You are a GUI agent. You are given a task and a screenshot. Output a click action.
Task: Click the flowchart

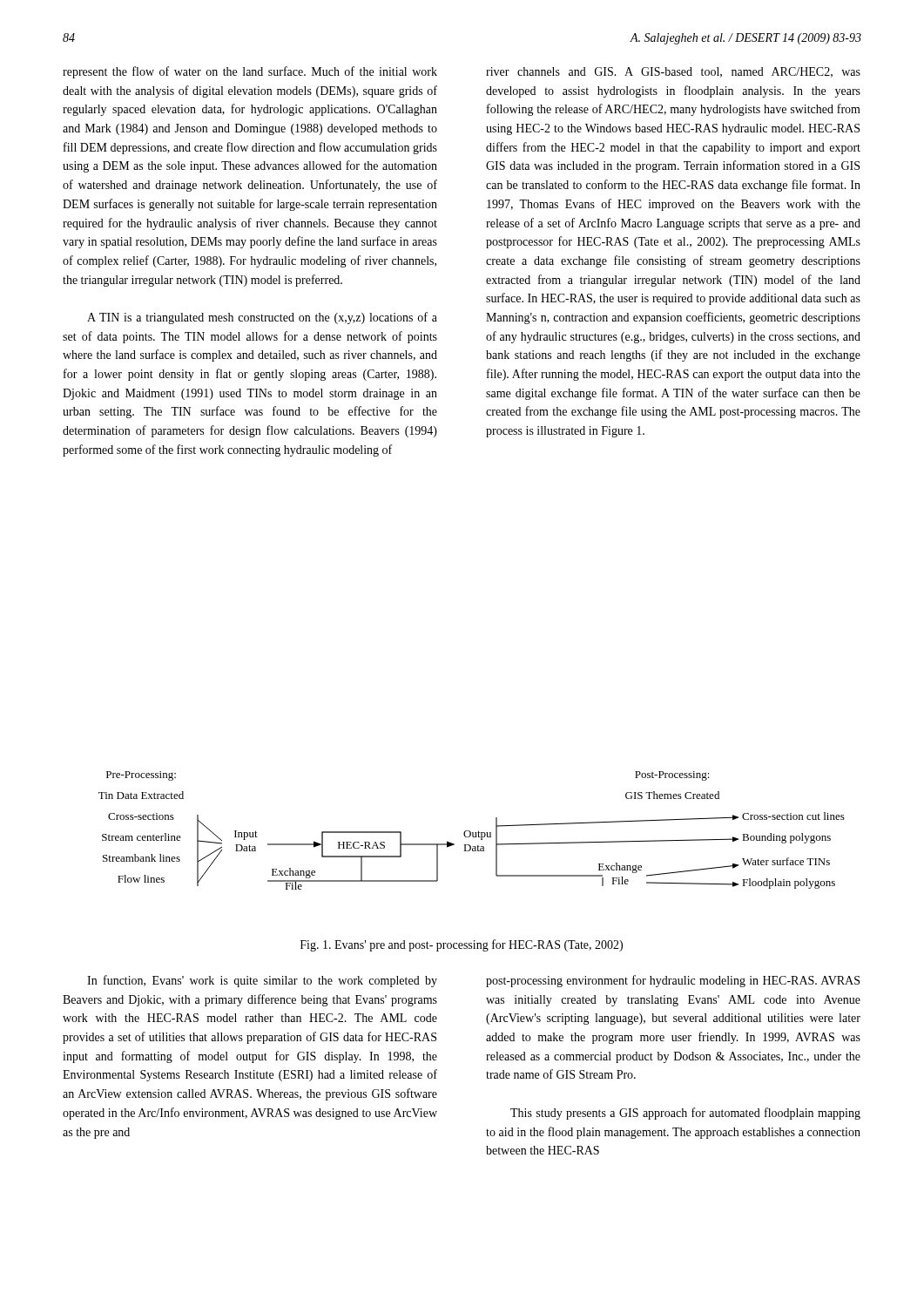(x=462, y=847)
